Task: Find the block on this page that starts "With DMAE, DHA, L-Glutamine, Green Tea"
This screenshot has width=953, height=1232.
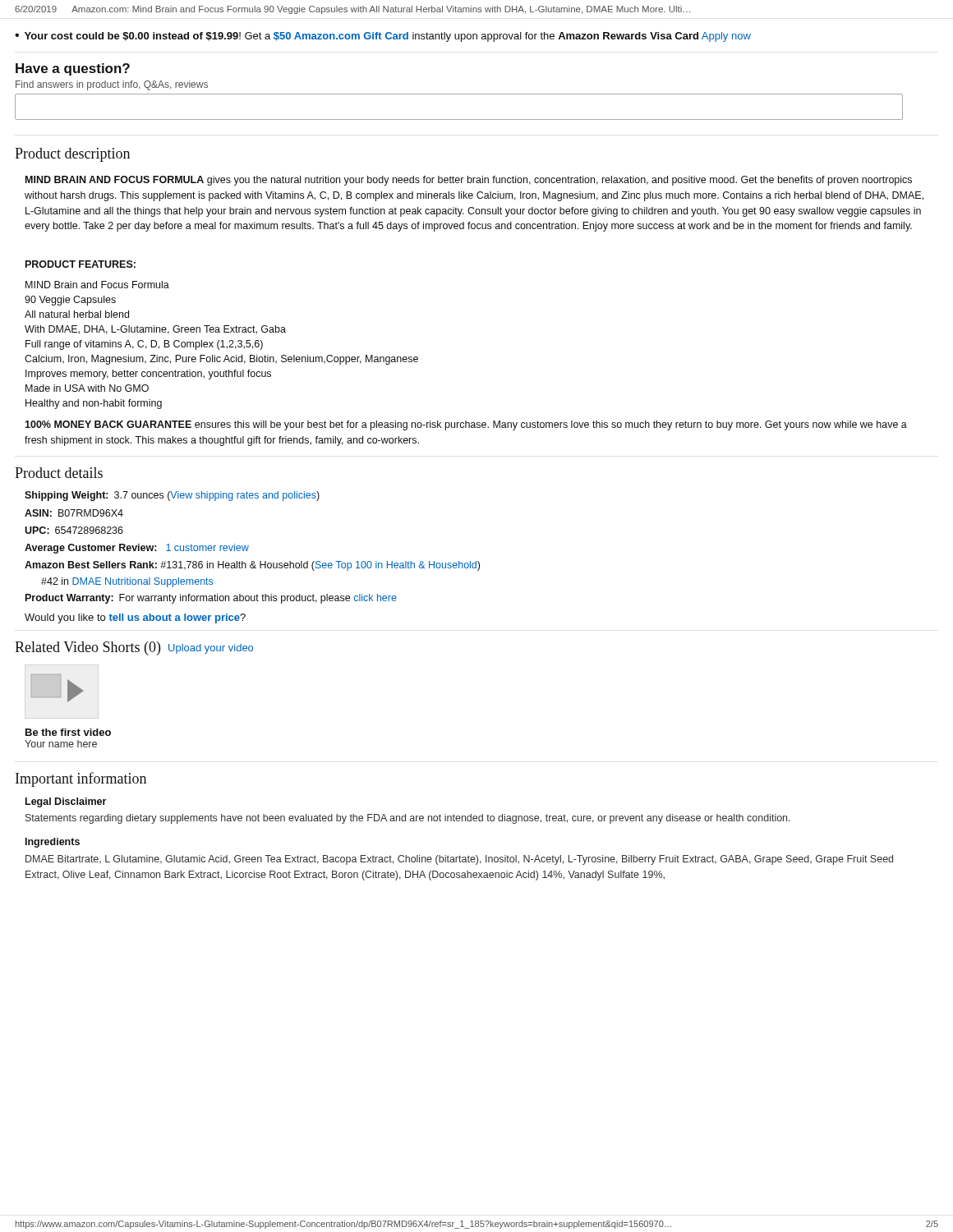Action: pyautogui.click(x=155, y=329)
